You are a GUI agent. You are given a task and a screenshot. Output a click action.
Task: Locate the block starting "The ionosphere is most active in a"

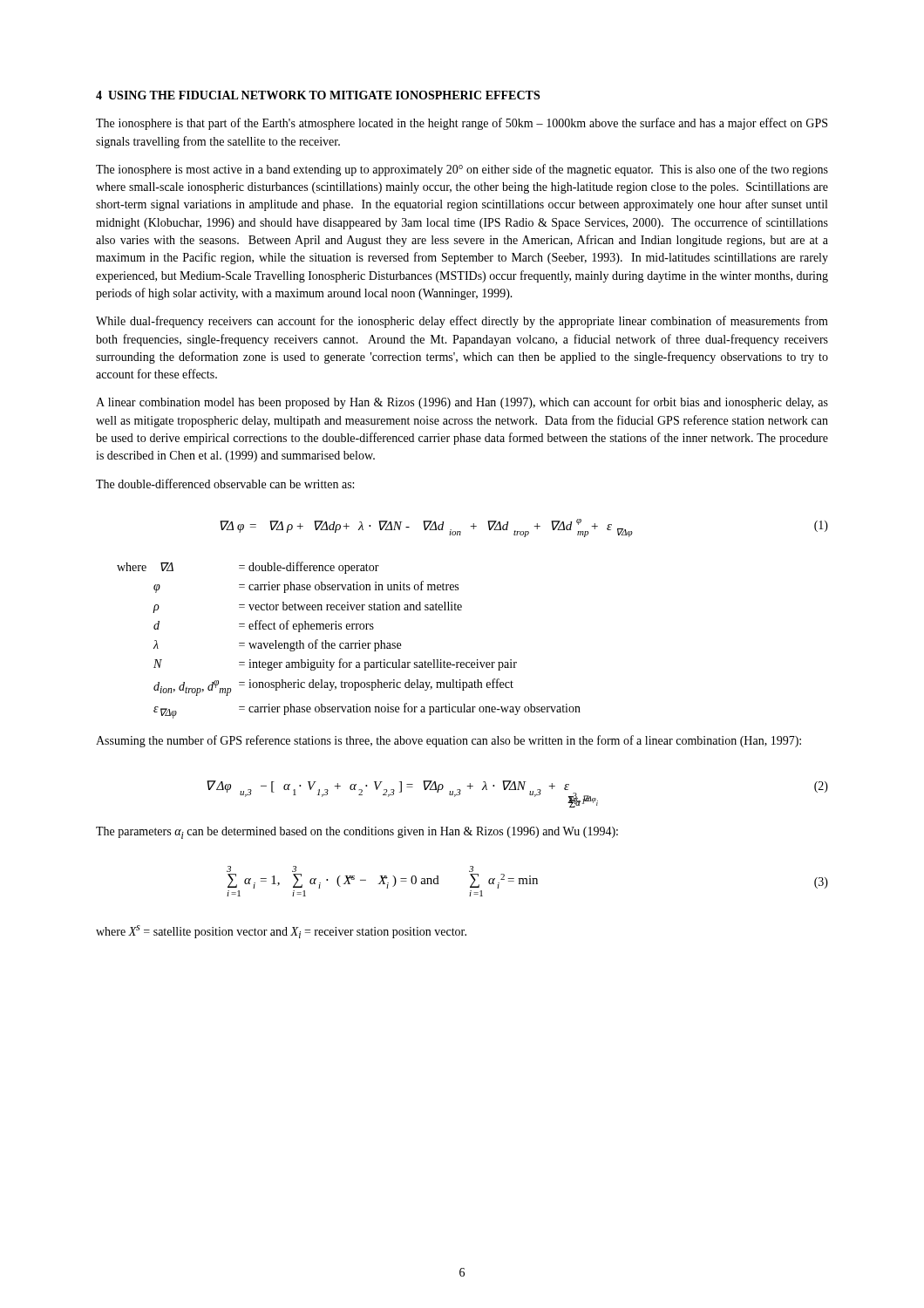[x=462, y=231]
